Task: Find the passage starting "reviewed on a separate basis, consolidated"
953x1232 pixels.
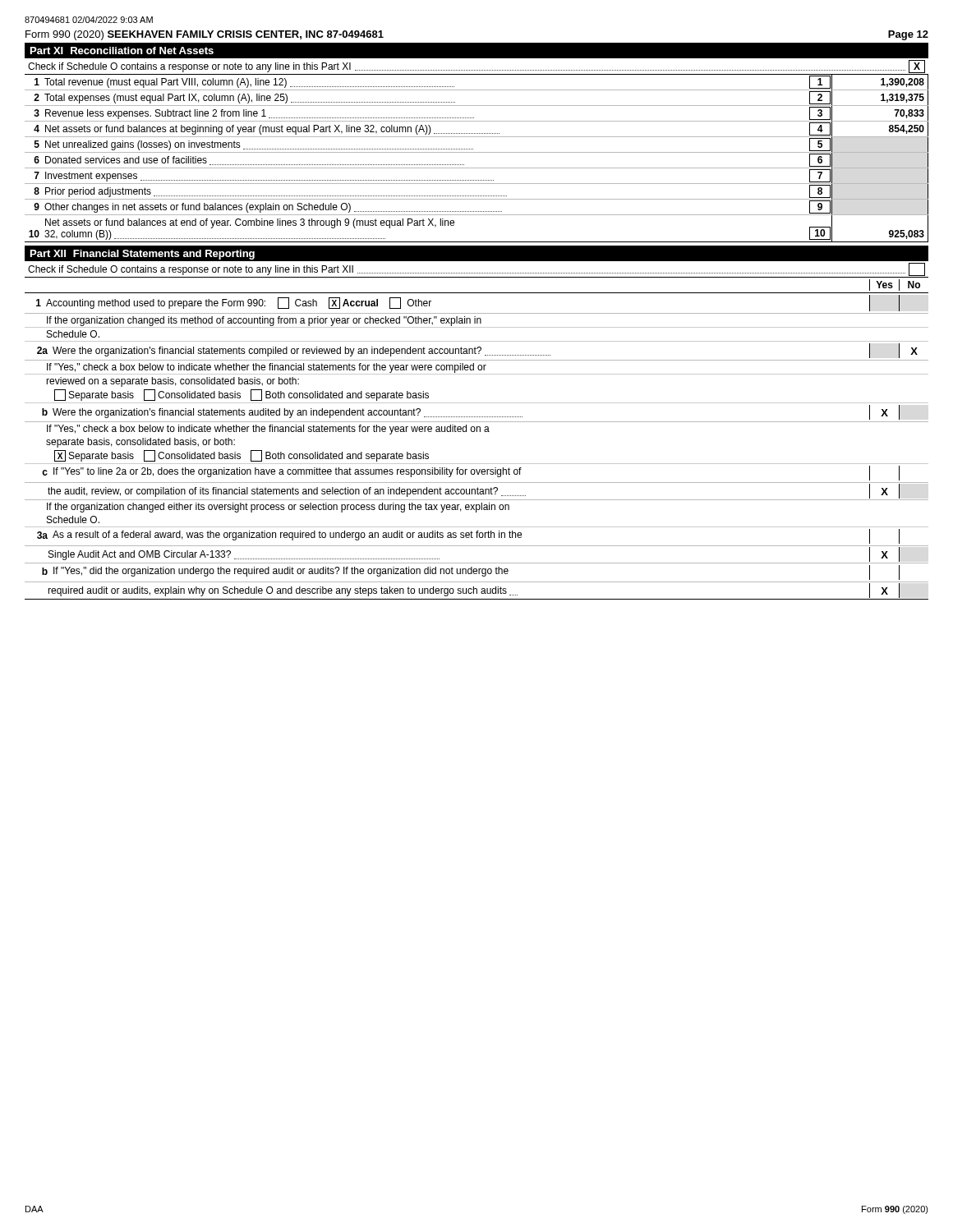Action: pos(173,381)
